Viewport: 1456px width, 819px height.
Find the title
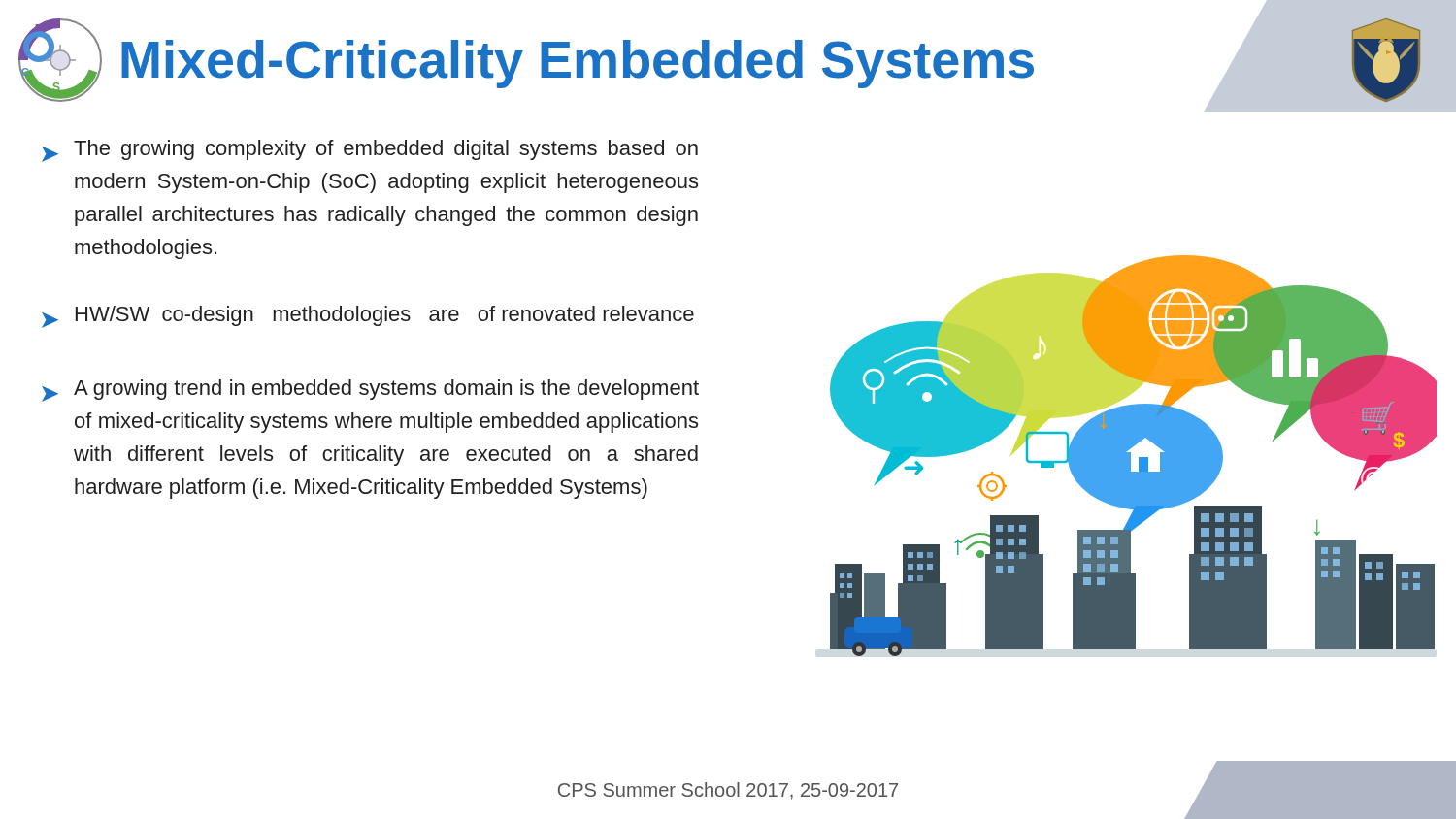(x=725, y=60)
